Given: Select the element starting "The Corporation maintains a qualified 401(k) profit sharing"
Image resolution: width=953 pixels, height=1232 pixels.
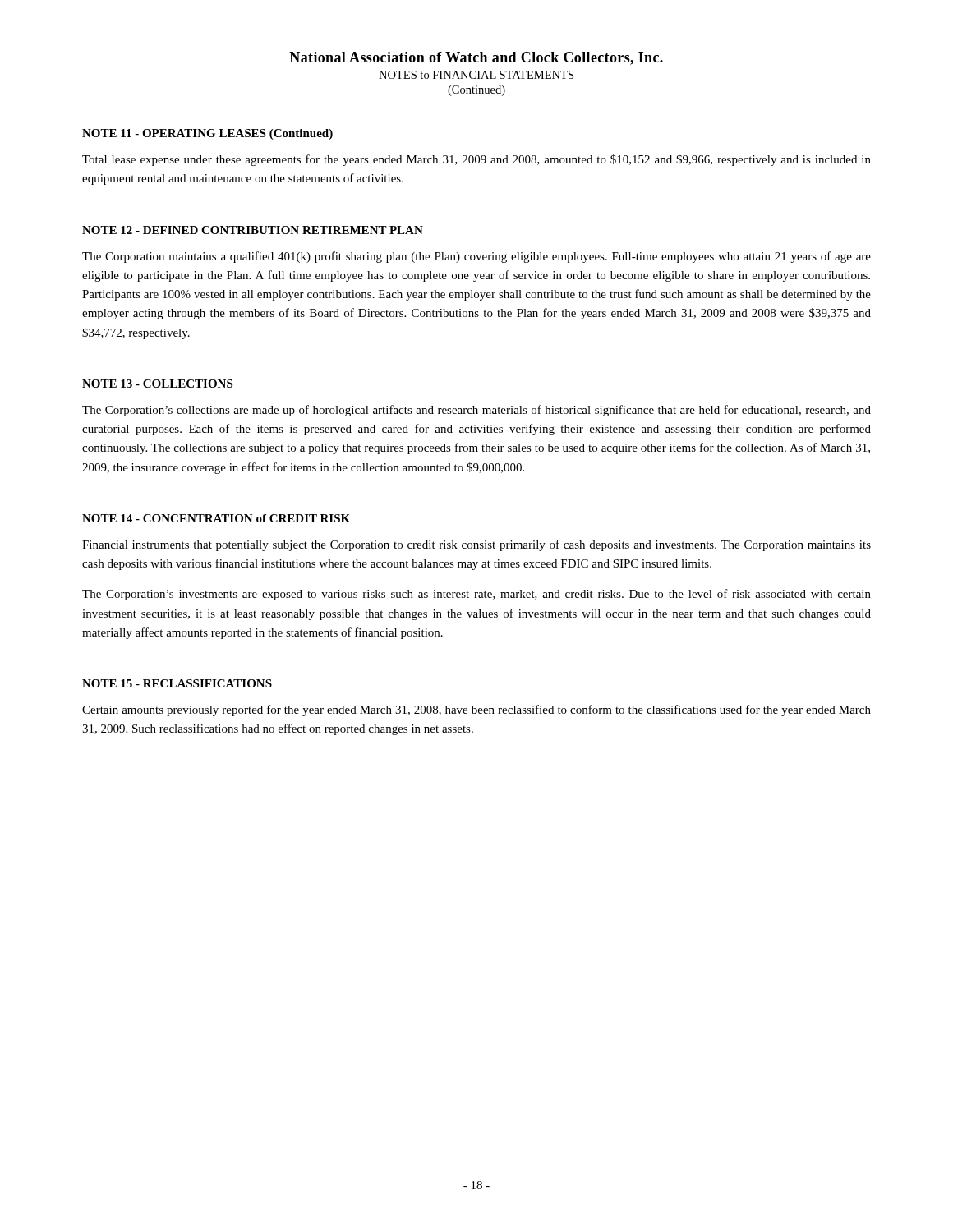Looking at the screenshot, I should 476,294.
